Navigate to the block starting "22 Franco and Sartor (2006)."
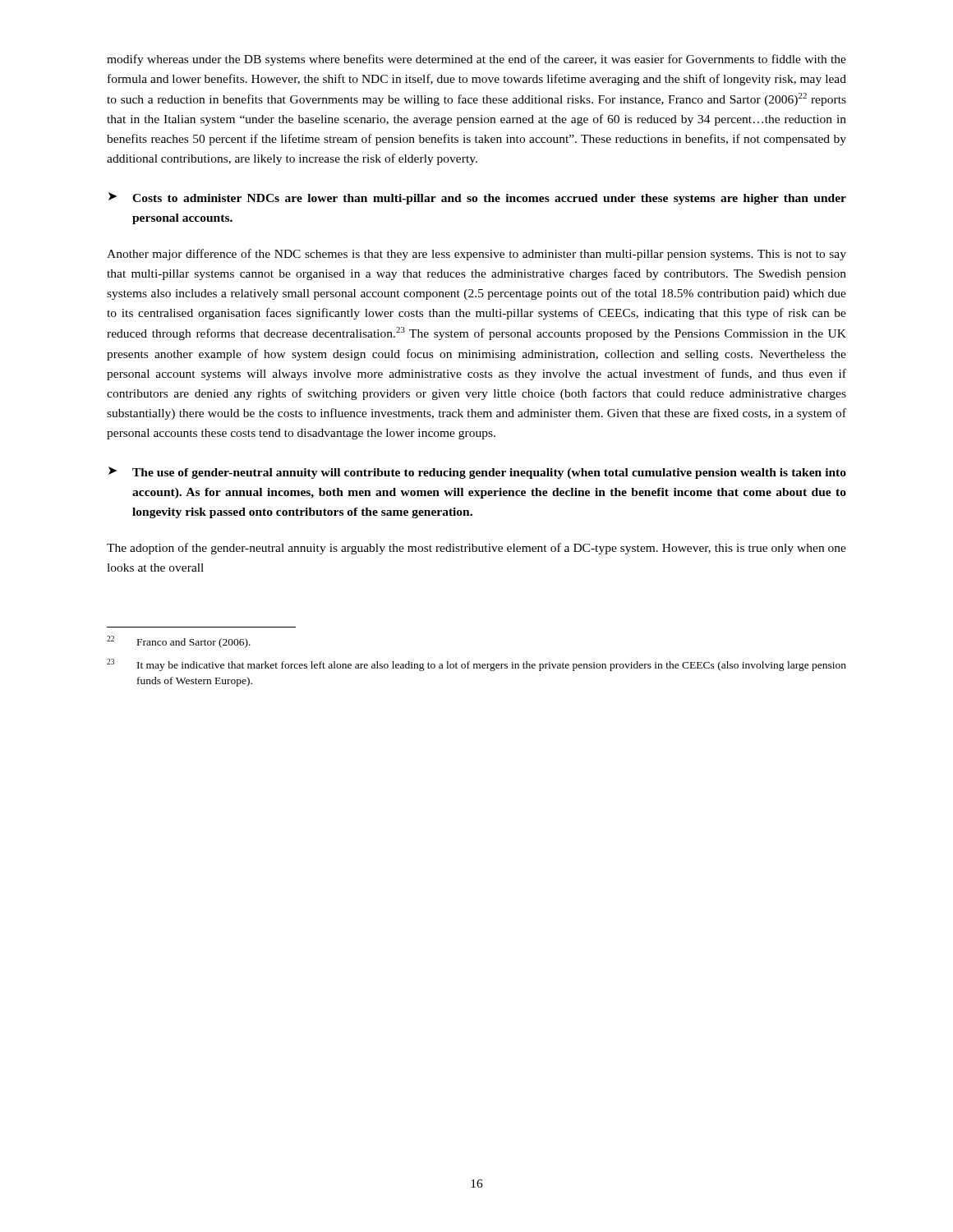This screenshot has width=953, height=1232. pyautogui.click(x=179, y=642)
